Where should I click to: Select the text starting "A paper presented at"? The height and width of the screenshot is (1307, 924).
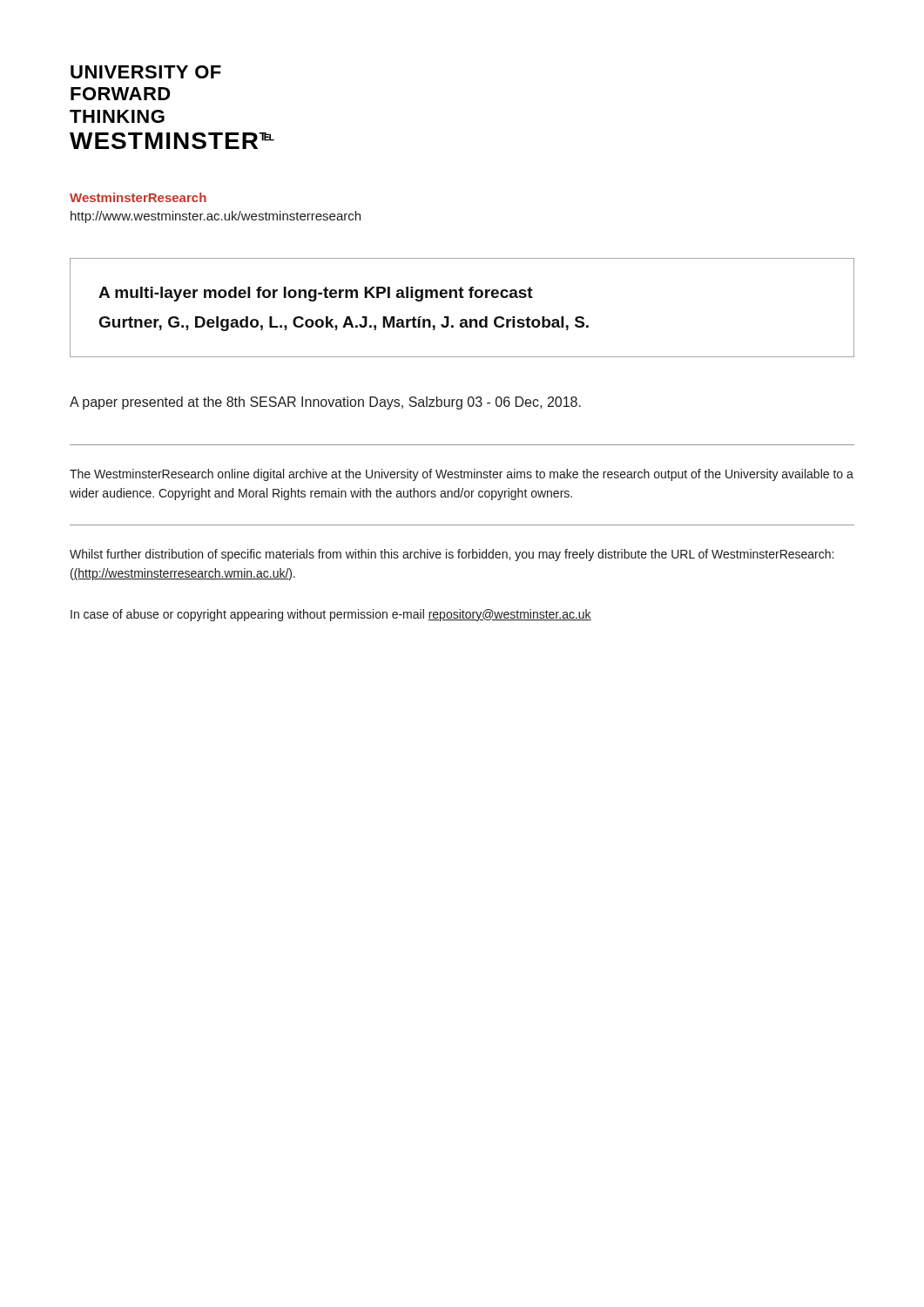coord(326,402)
